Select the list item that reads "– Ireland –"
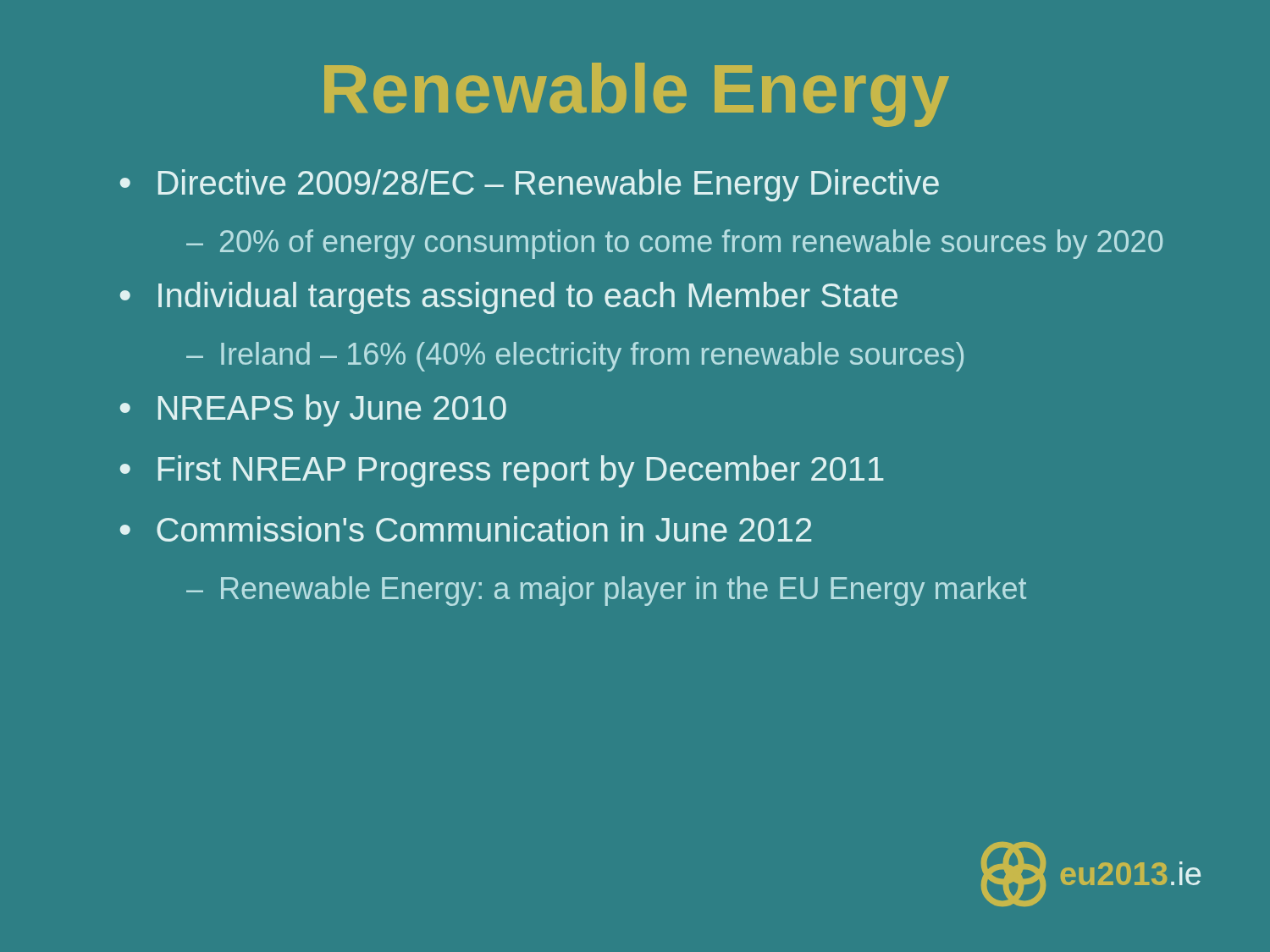Screen dimensions: 952x1270 (x=576, y=355)
